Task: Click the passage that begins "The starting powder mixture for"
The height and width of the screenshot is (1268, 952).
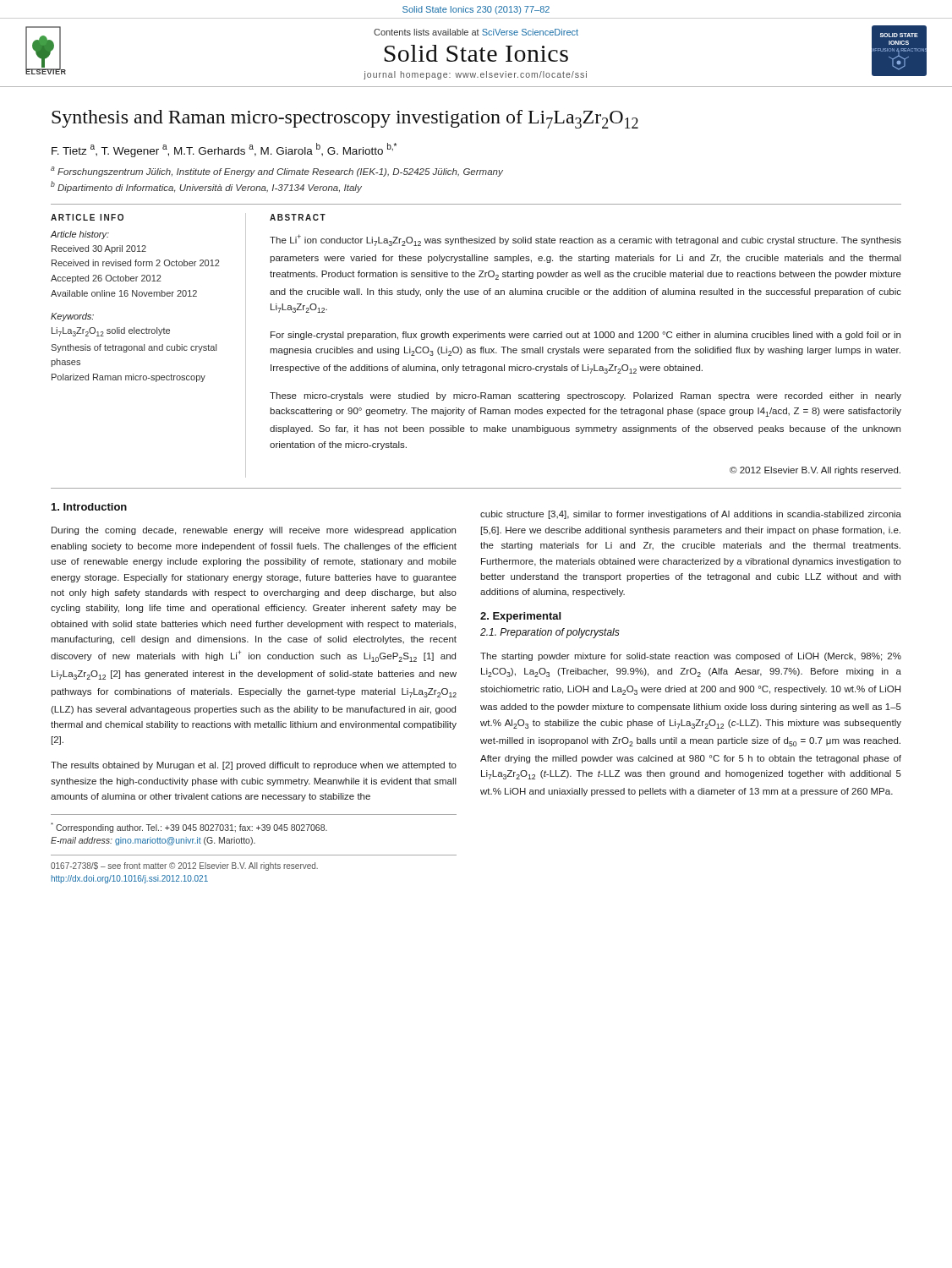Action: tap(691, 724)
